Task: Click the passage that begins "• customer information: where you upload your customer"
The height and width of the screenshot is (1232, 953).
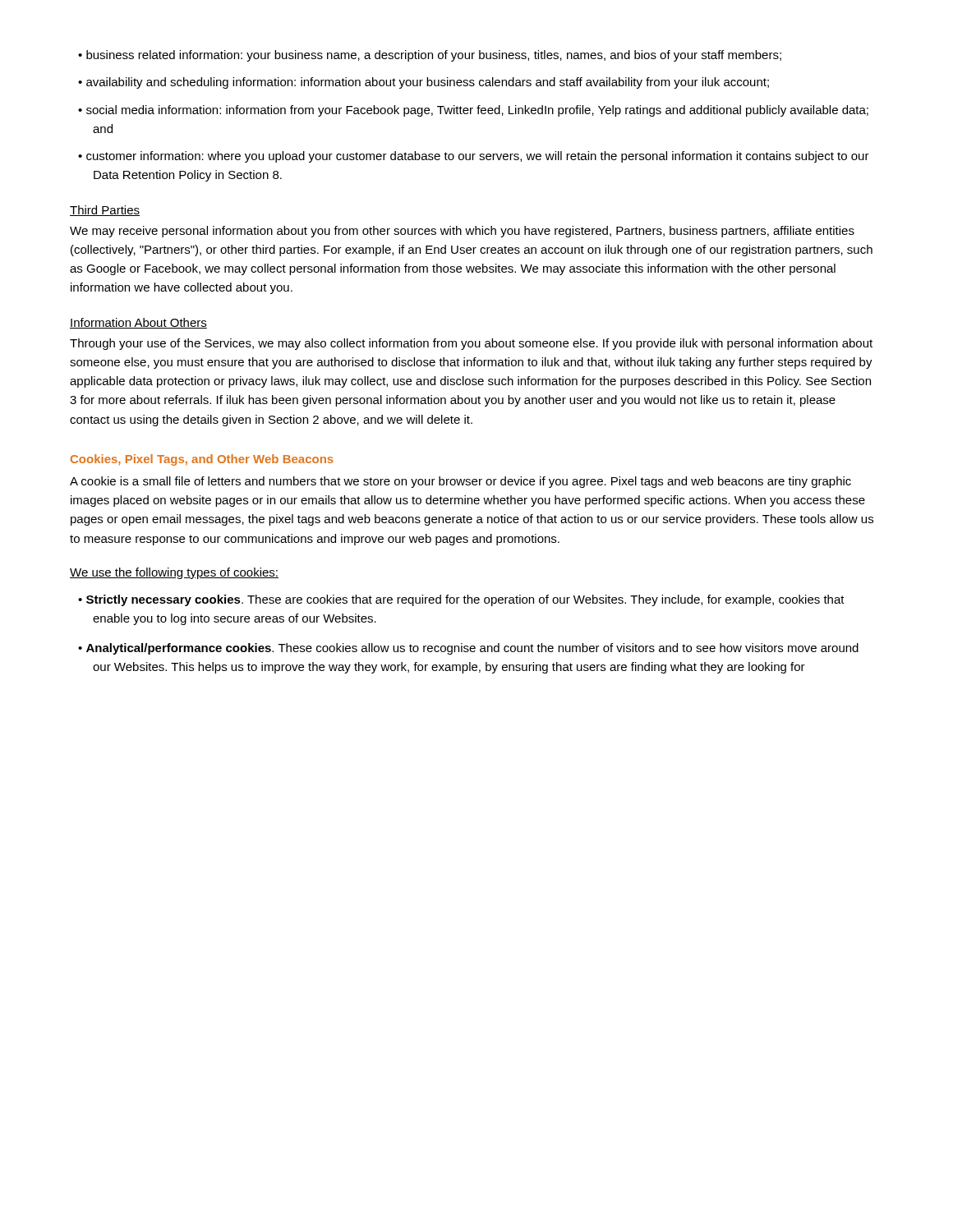Action: click(477, 165)
